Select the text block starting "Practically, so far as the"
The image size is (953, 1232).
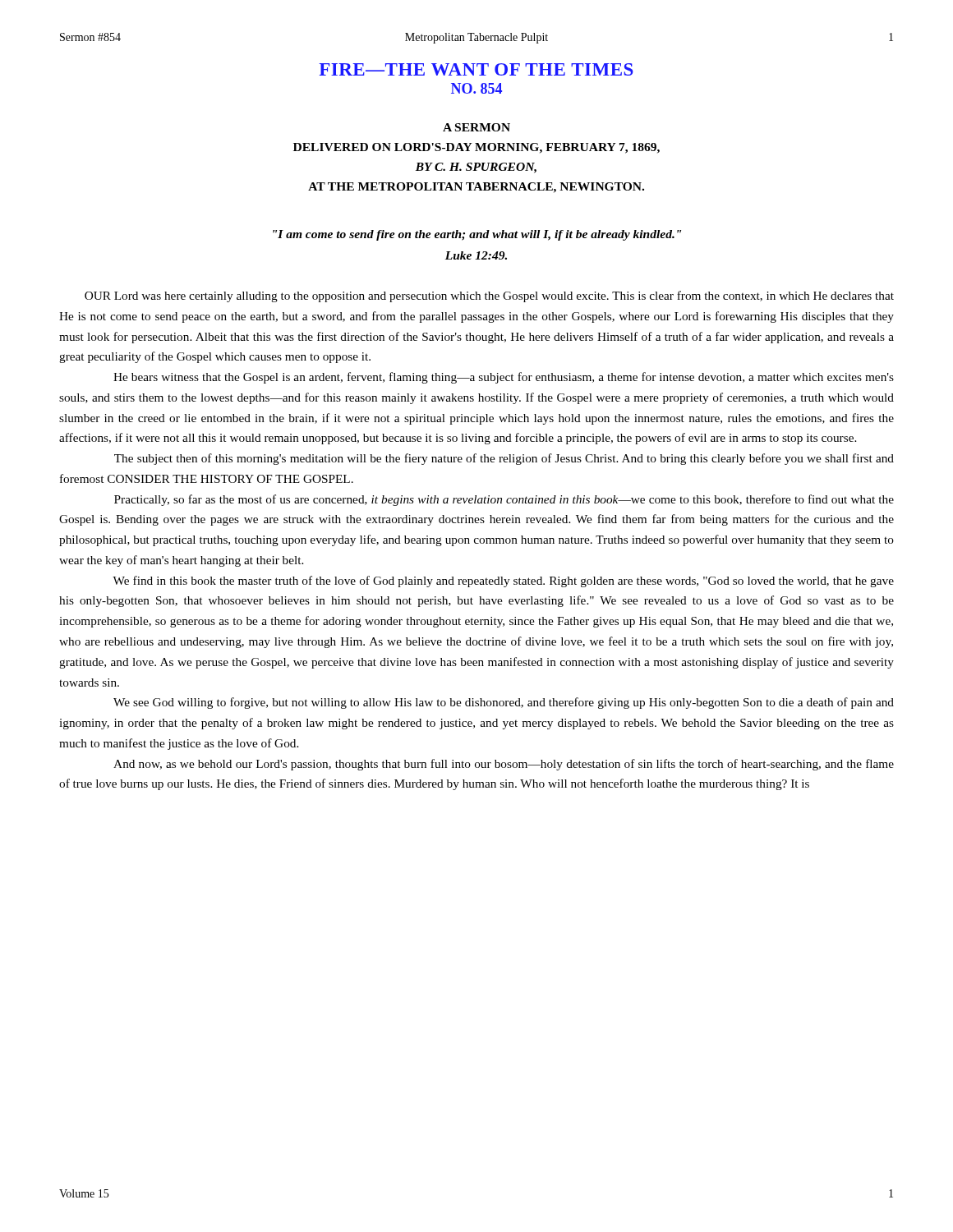tap(476, 529)
